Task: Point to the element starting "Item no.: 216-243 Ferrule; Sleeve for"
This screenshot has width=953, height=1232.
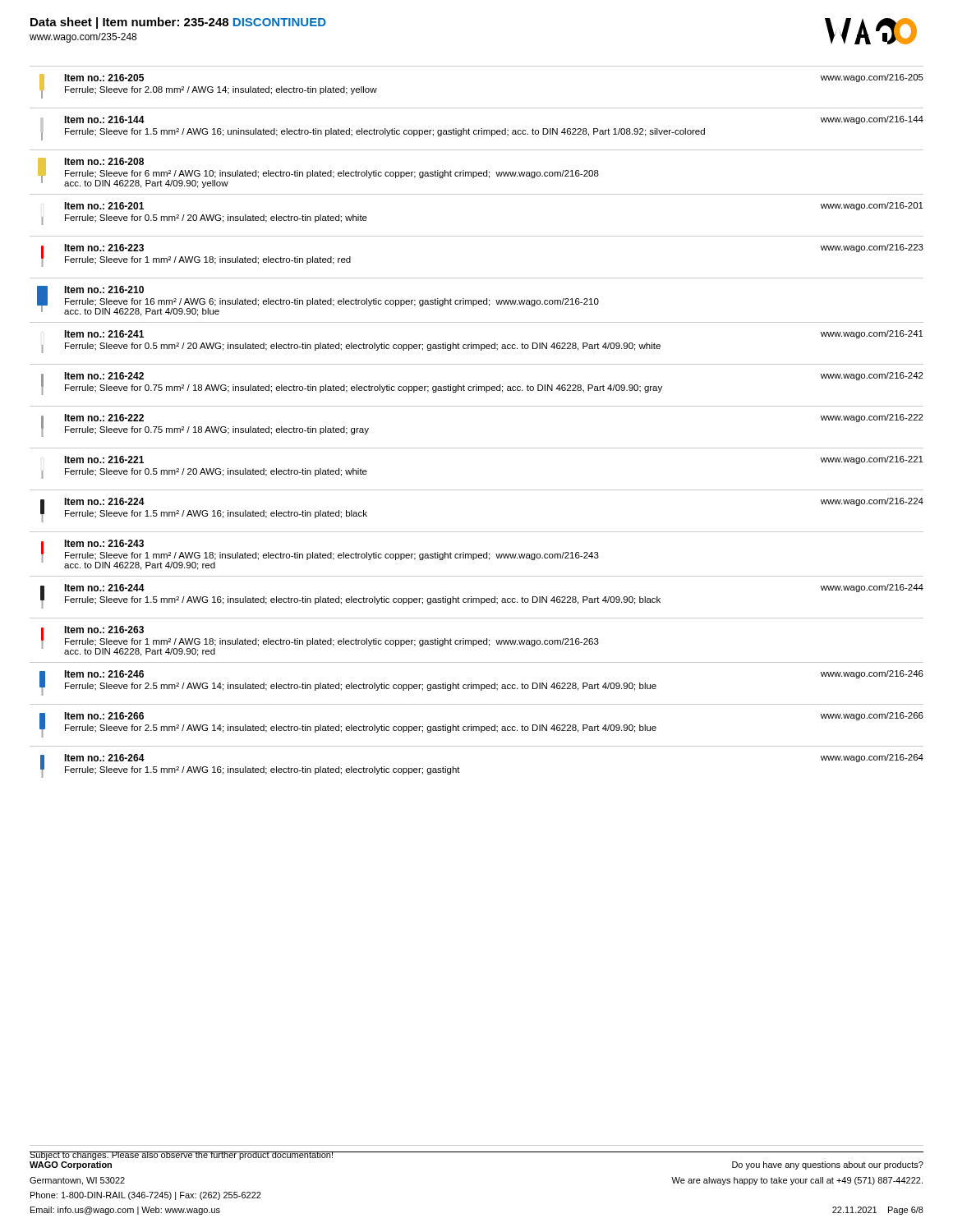Action: tap(403, 554)
